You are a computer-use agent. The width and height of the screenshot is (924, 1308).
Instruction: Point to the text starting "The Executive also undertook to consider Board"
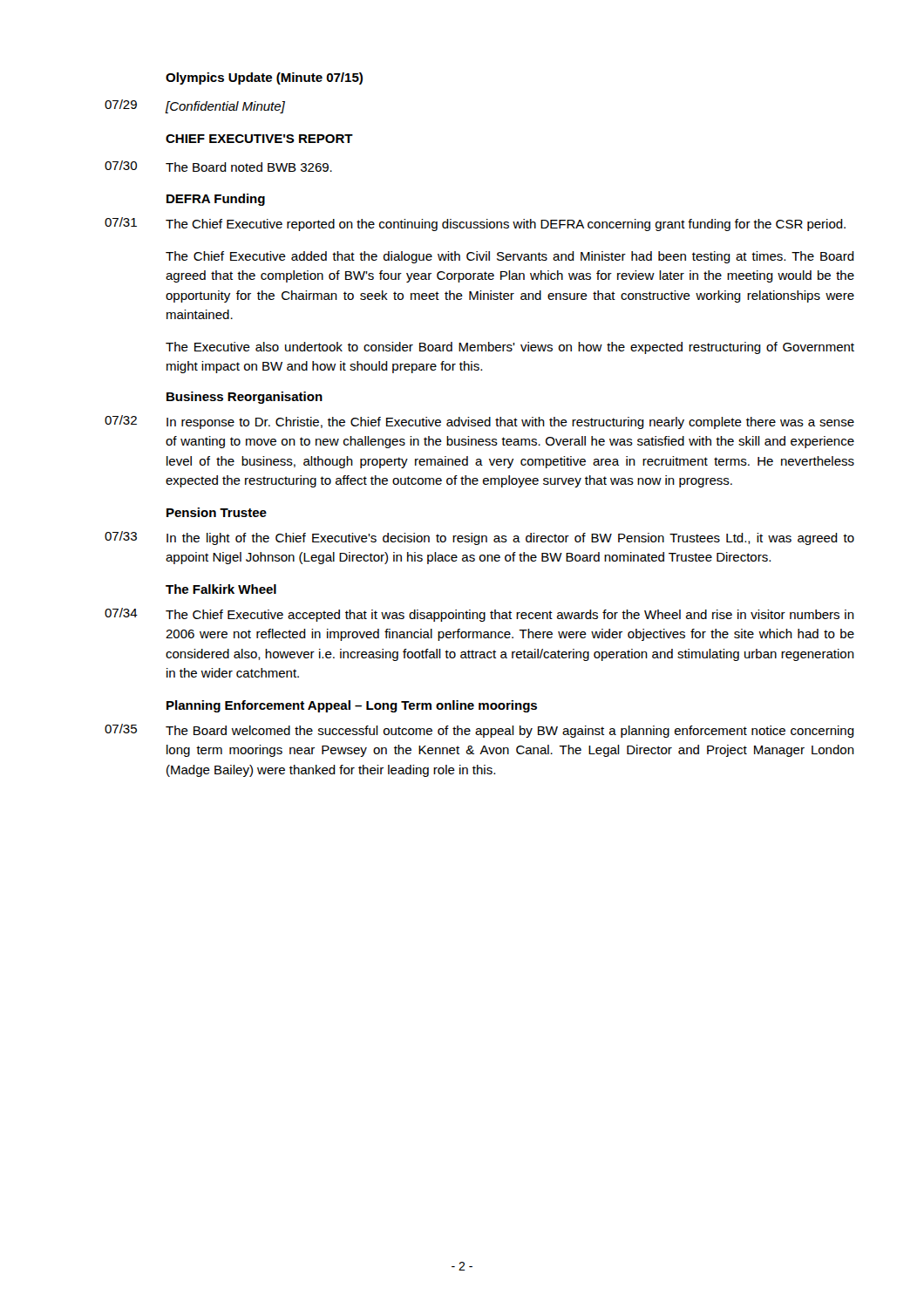510,356
